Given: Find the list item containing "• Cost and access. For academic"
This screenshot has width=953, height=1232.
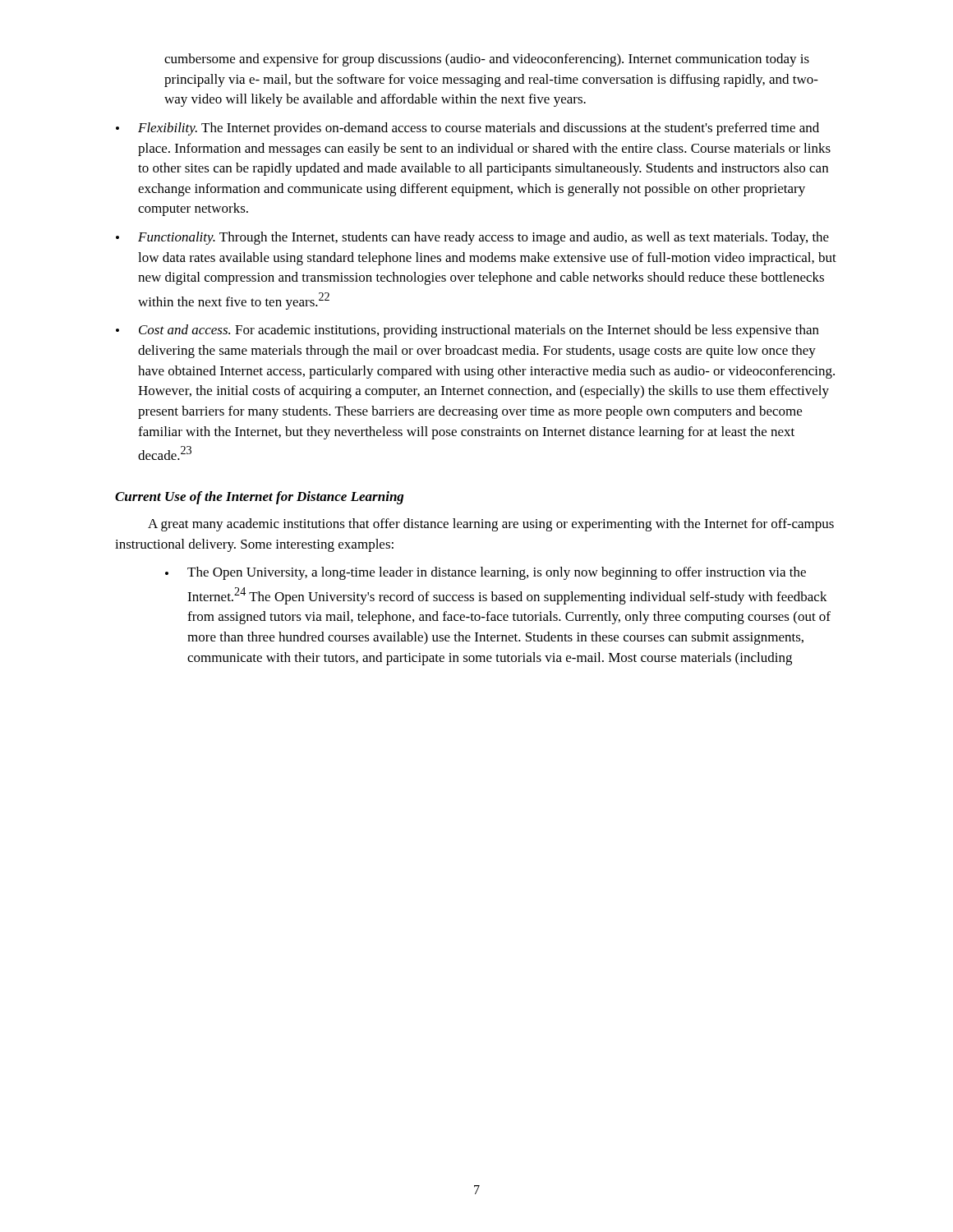Looking at the screenshot, I should coord(476,393).
